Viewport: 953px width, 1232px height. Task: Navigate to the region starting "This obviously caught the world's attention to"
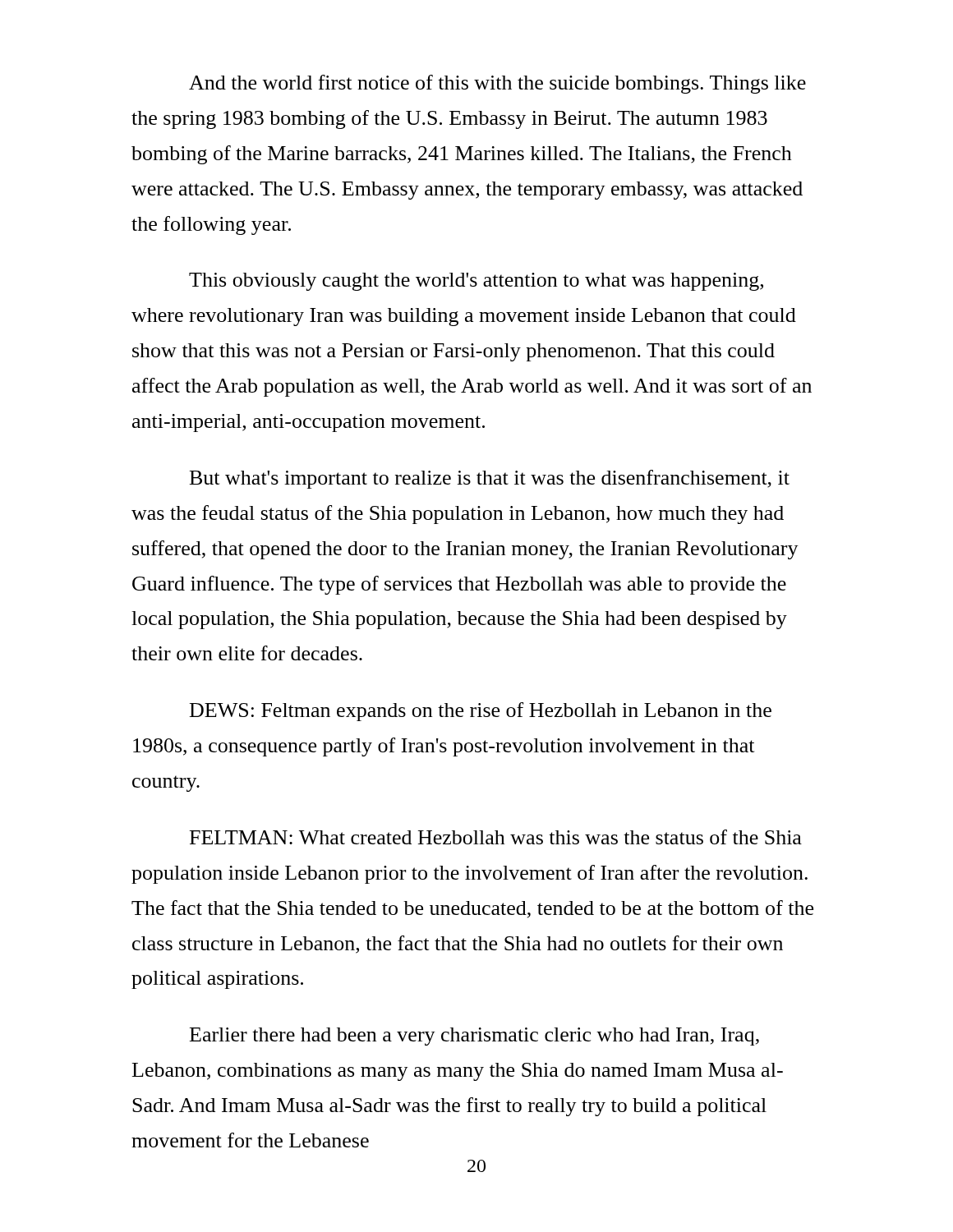click(x=476, y=351)
